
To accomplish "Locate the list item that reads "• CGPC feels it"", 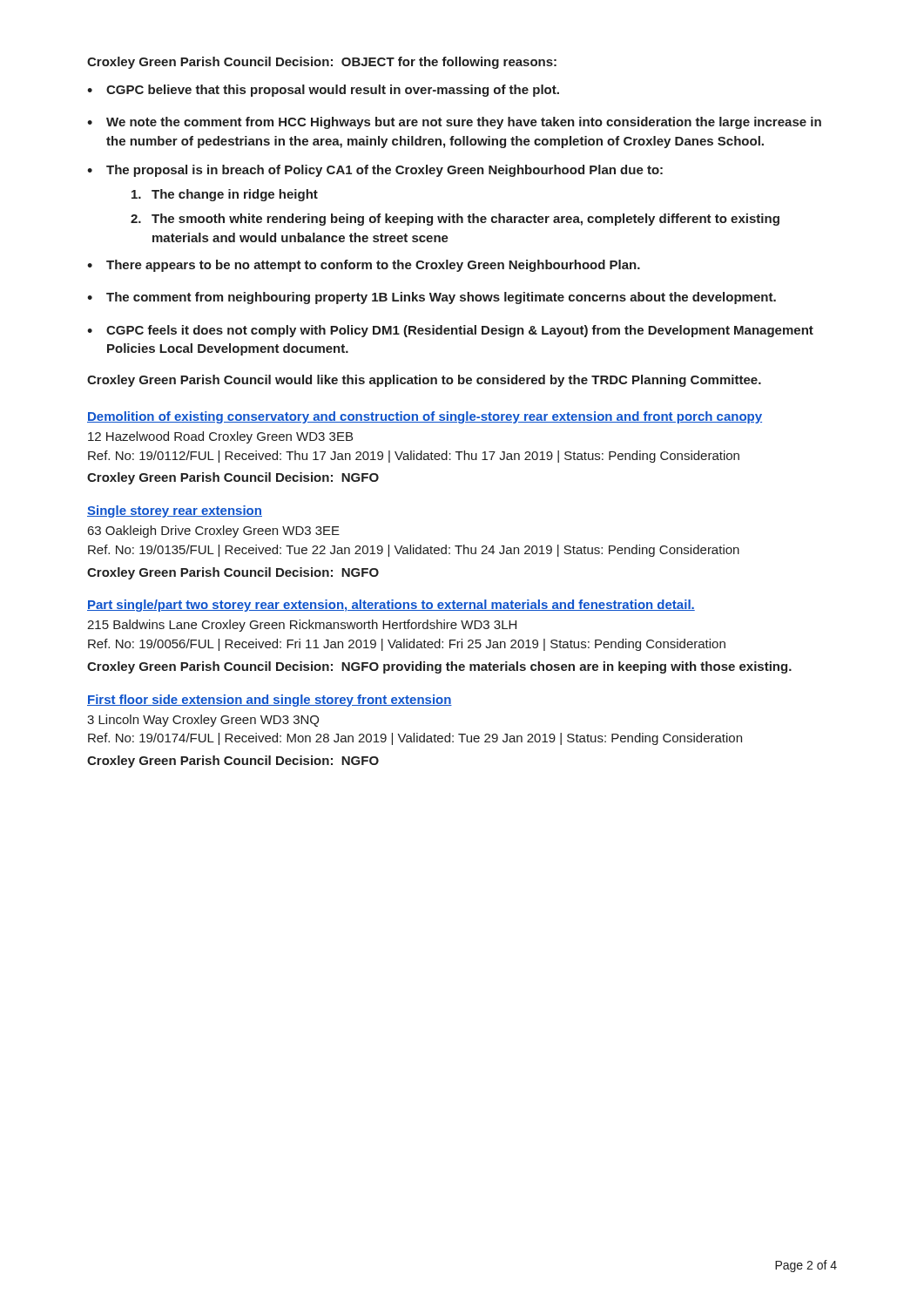I will [x=462, y=339].
